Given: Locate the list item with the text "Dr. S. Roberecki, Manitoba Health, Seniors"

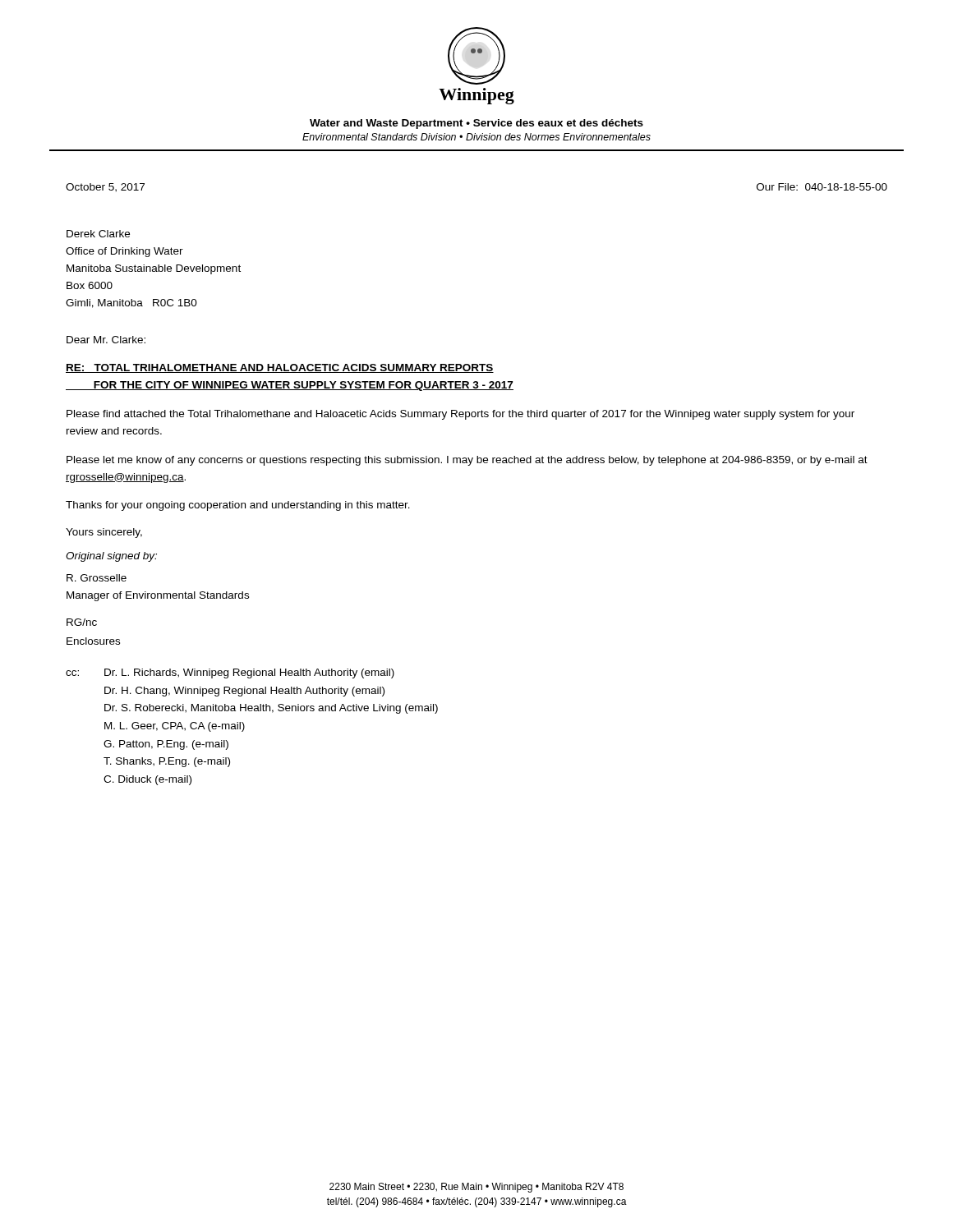Looking at the screenshot, I should (x=271, y=708).
